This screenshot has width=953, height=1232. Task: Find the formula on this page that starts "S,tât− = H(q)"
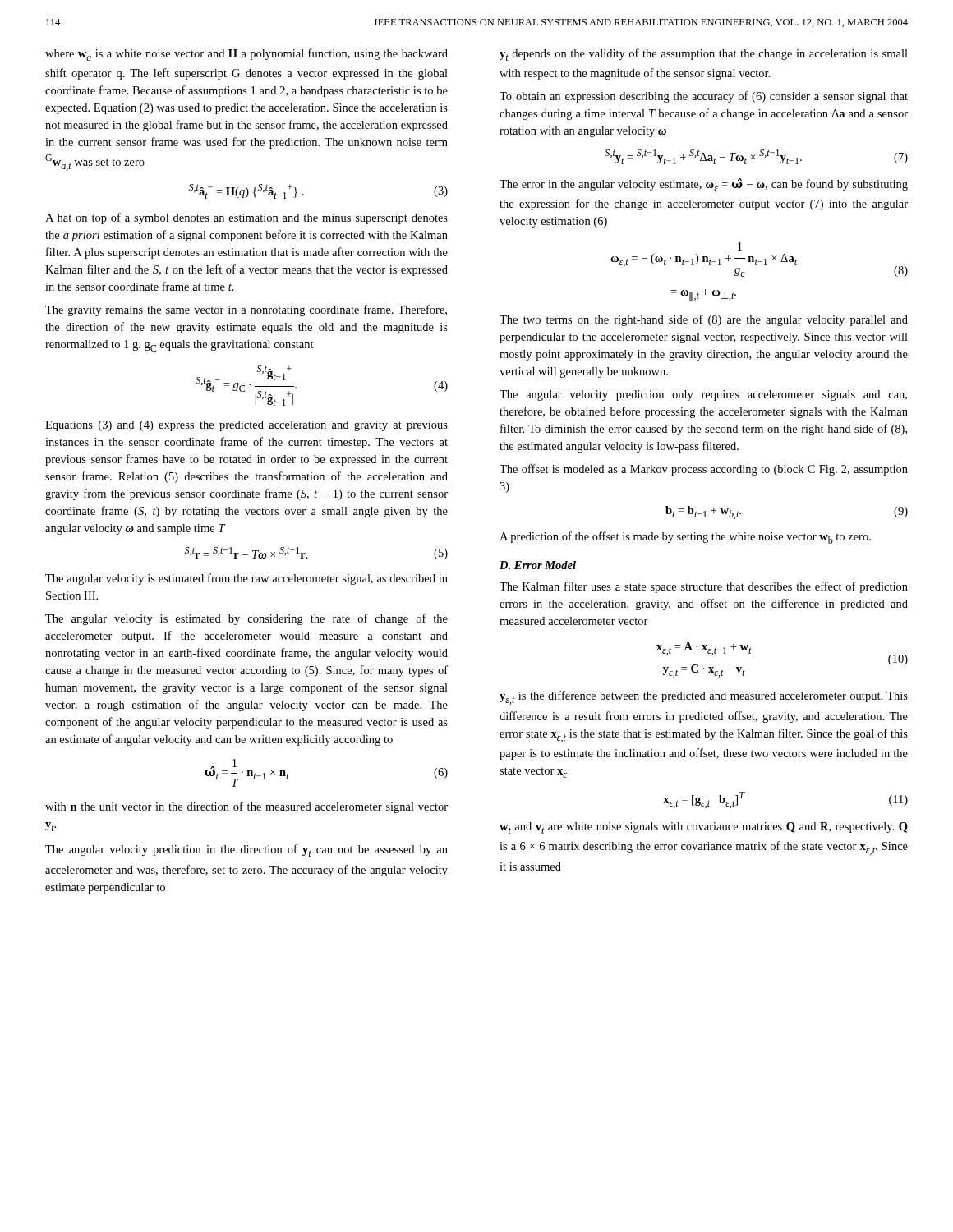pos(248,191)
